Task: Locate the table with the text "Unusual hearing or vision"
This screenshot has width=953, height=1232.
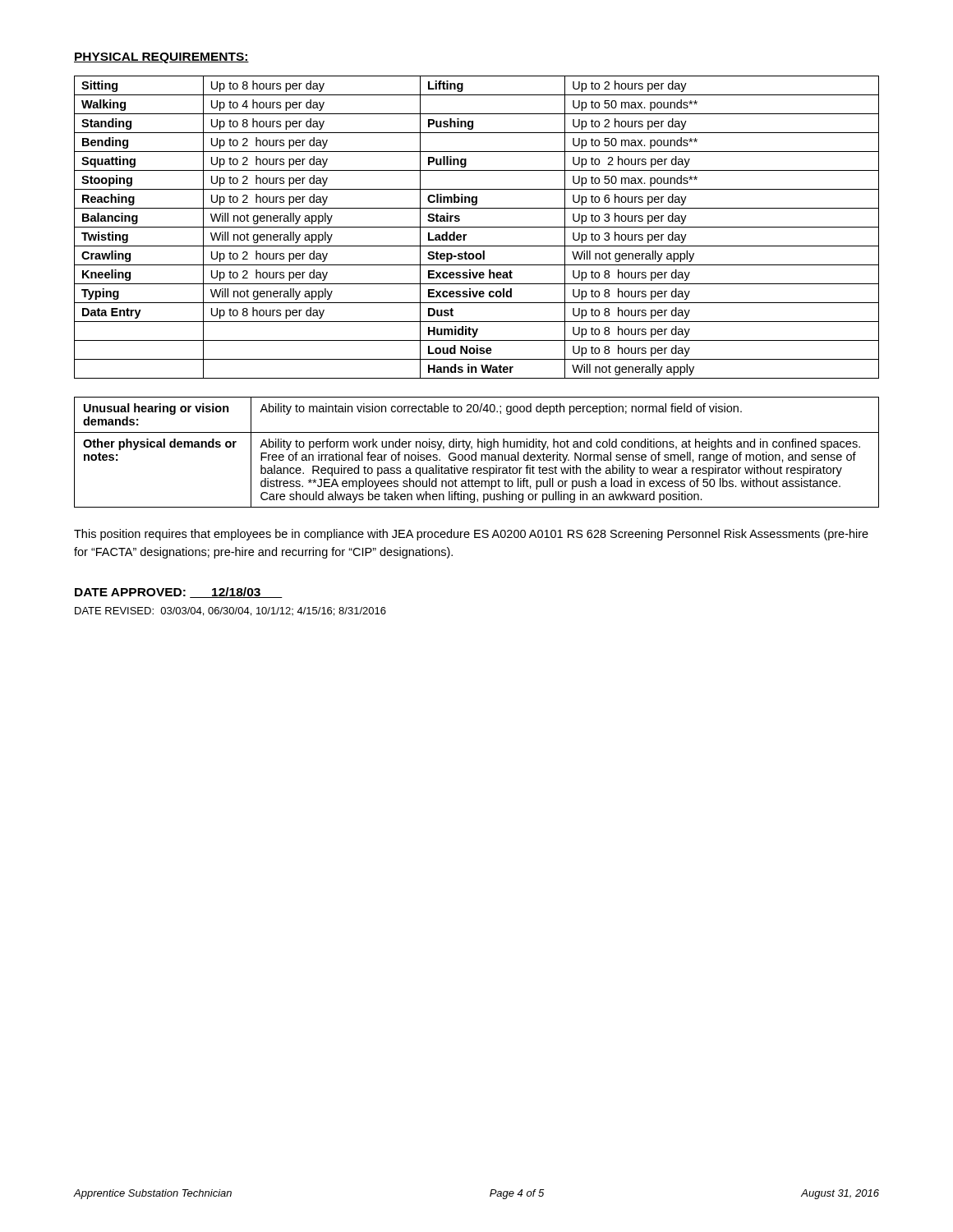Action: pos(476,452)
